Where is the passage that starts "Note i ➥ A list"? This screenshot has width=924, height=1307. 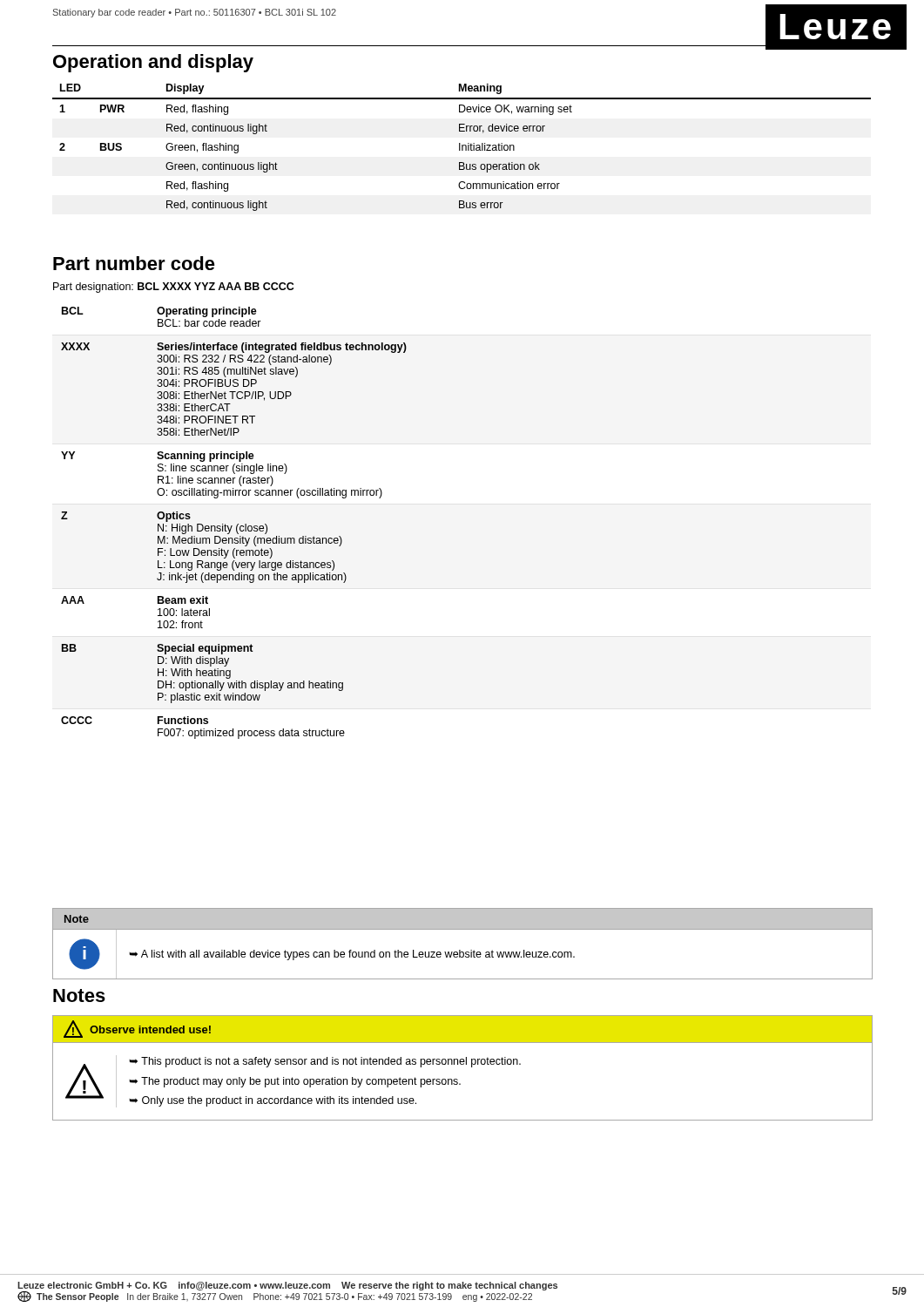pyautogui.click(x=462, y=944)
